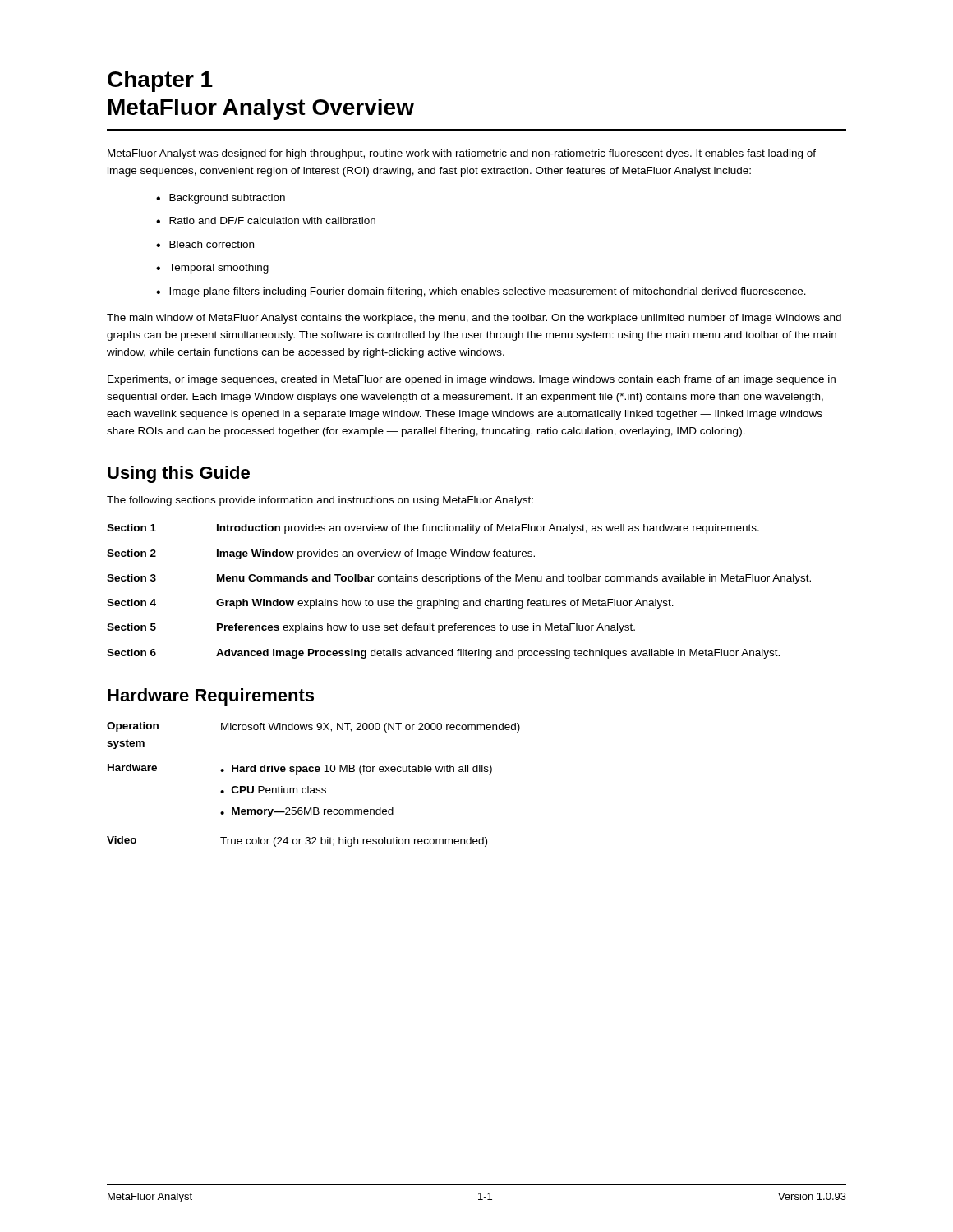Find the block starting "• Image plane filters including Fourier"
Screen dimensions: 1232x953
click(x=481, y=292)
